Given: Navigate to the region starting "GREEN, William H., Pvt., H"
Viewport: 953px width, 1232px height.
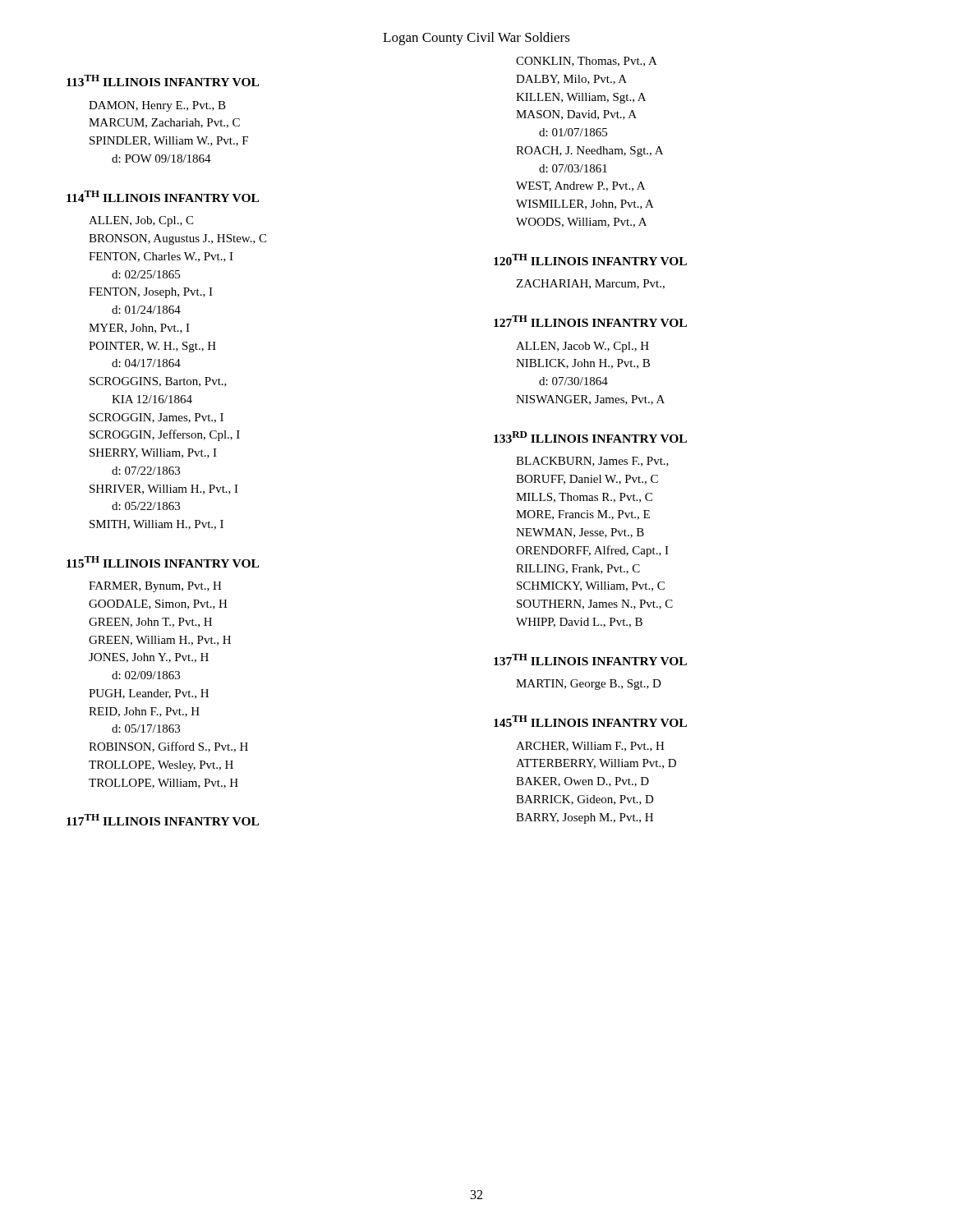Looking at the screenshot, I should 160,640.
